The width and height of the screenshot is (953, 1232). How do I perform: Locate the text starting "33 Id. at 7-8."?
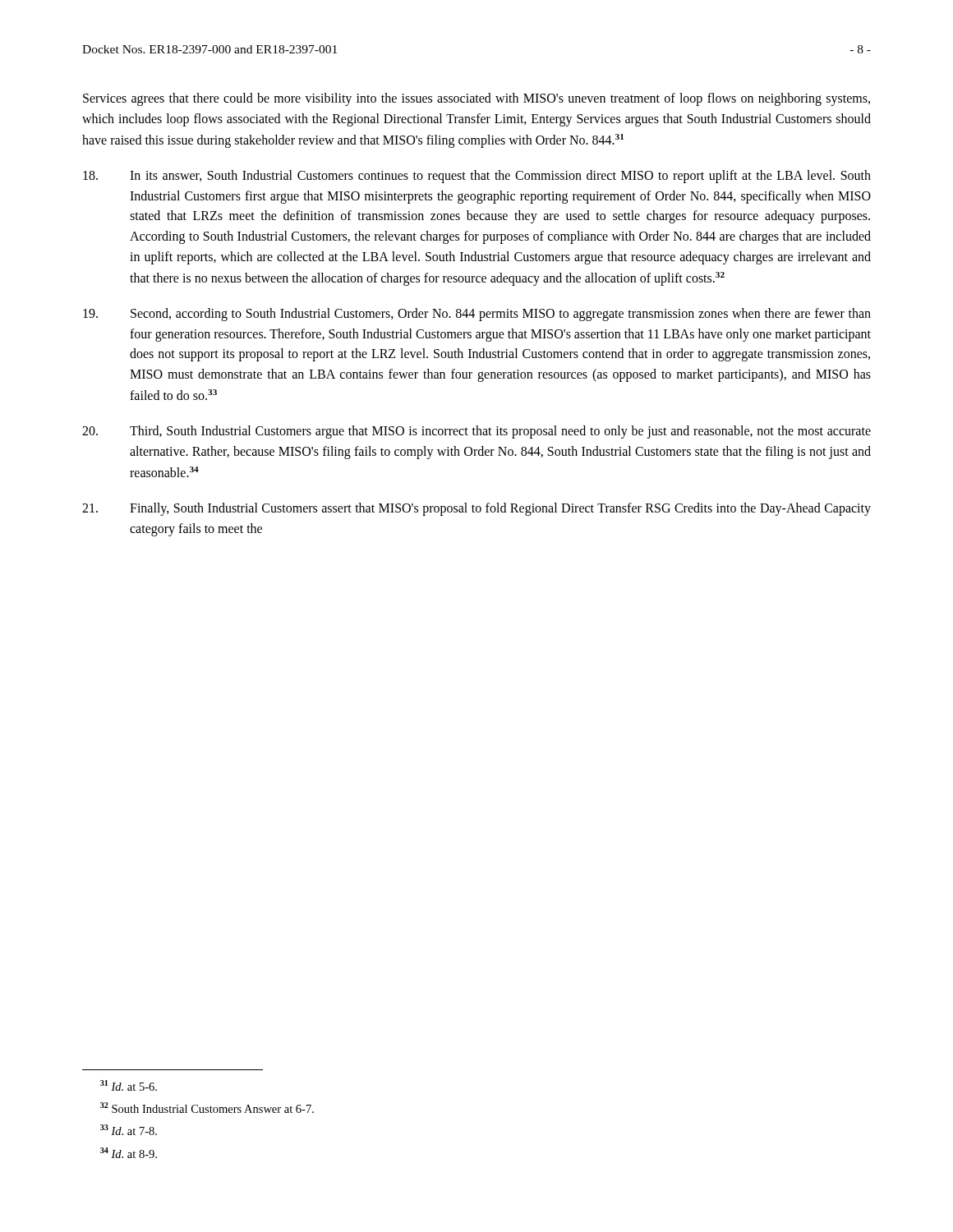(x=120, y=1130)
